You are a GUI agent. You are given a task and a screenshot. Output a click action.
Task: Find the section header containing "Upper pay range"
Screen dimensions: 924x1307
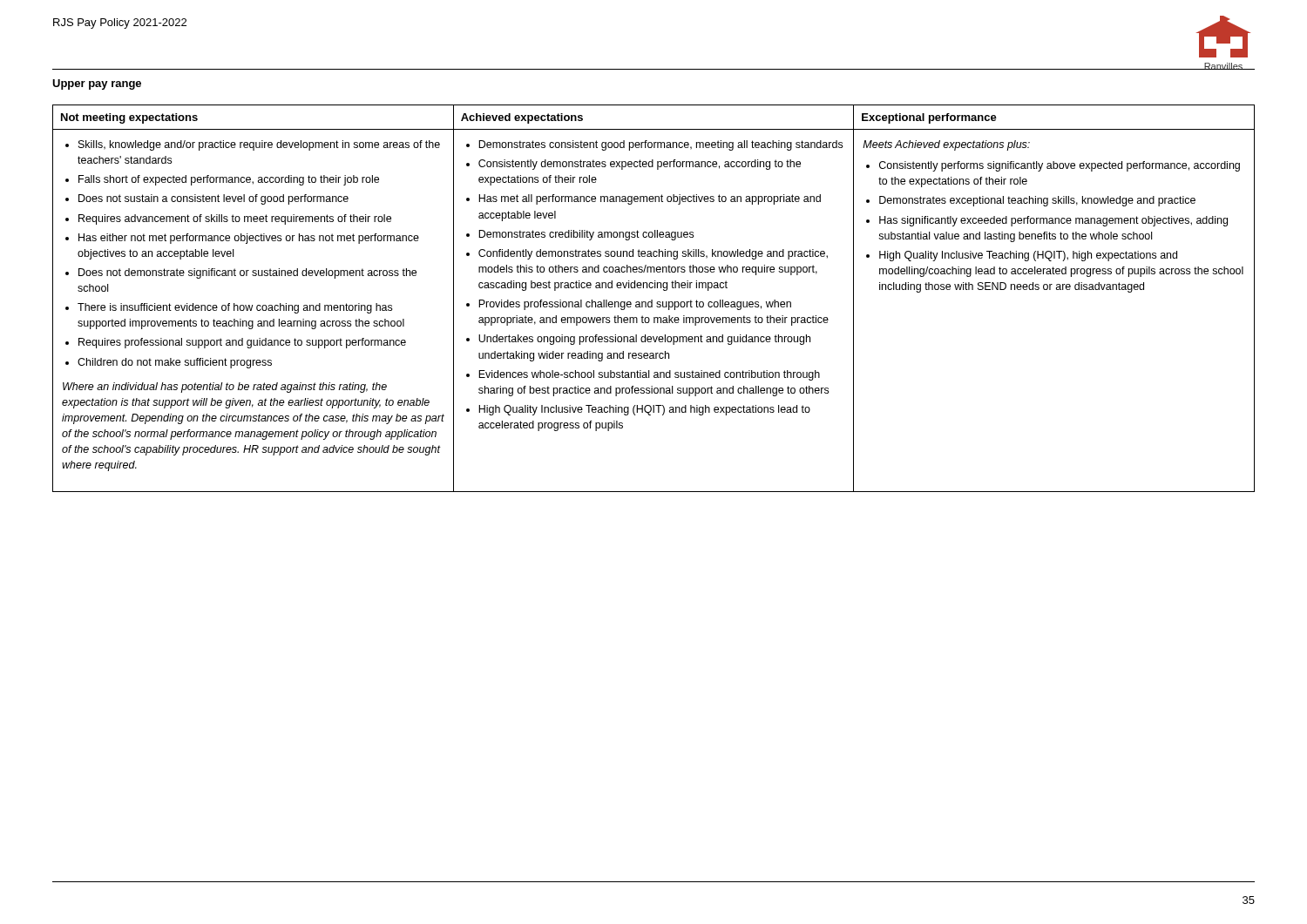click(x=97, y=83)
